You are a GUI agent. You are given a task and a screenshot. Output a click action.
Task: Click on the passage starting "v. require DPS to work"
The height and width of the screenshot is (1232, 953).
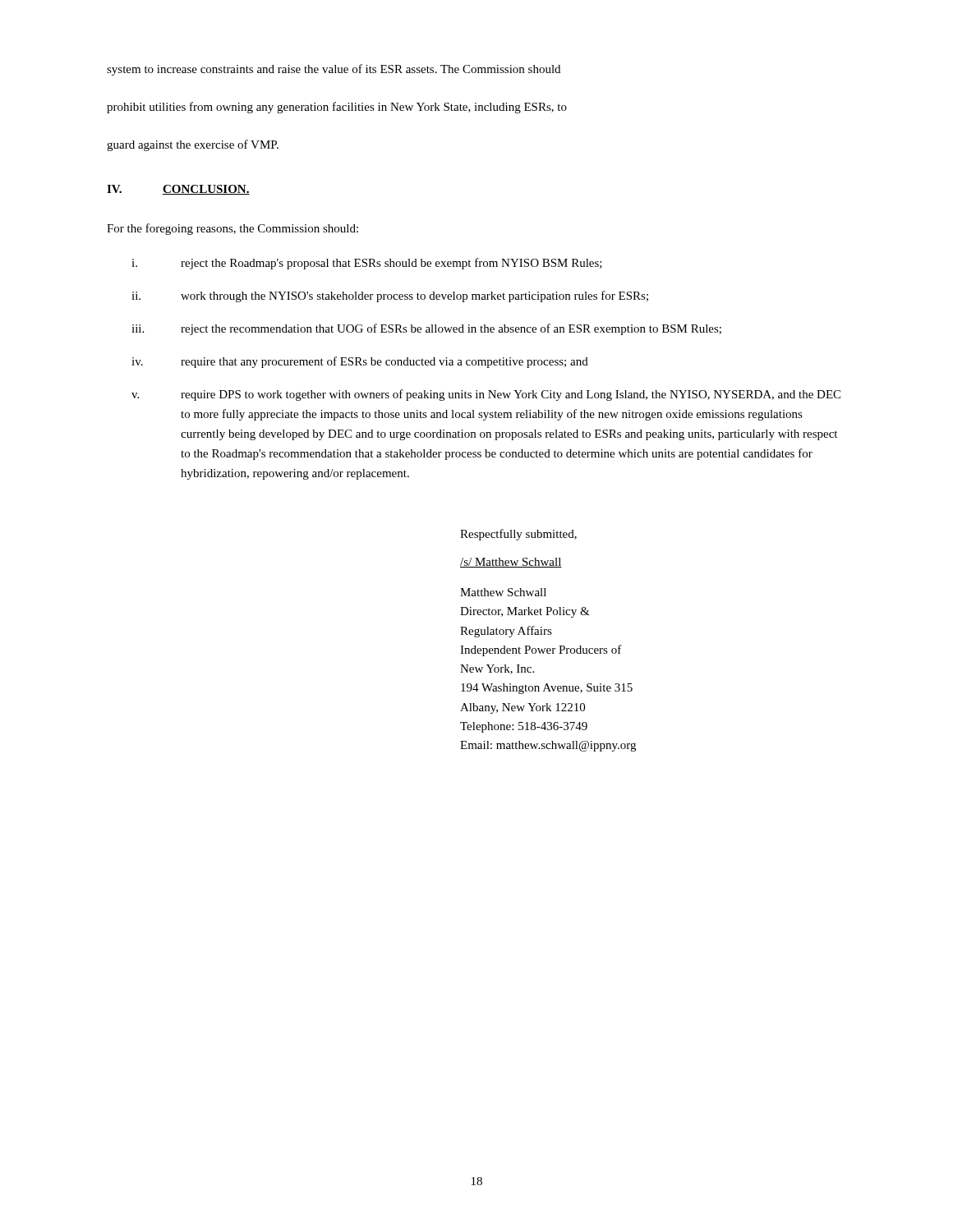tap(476, 434)
